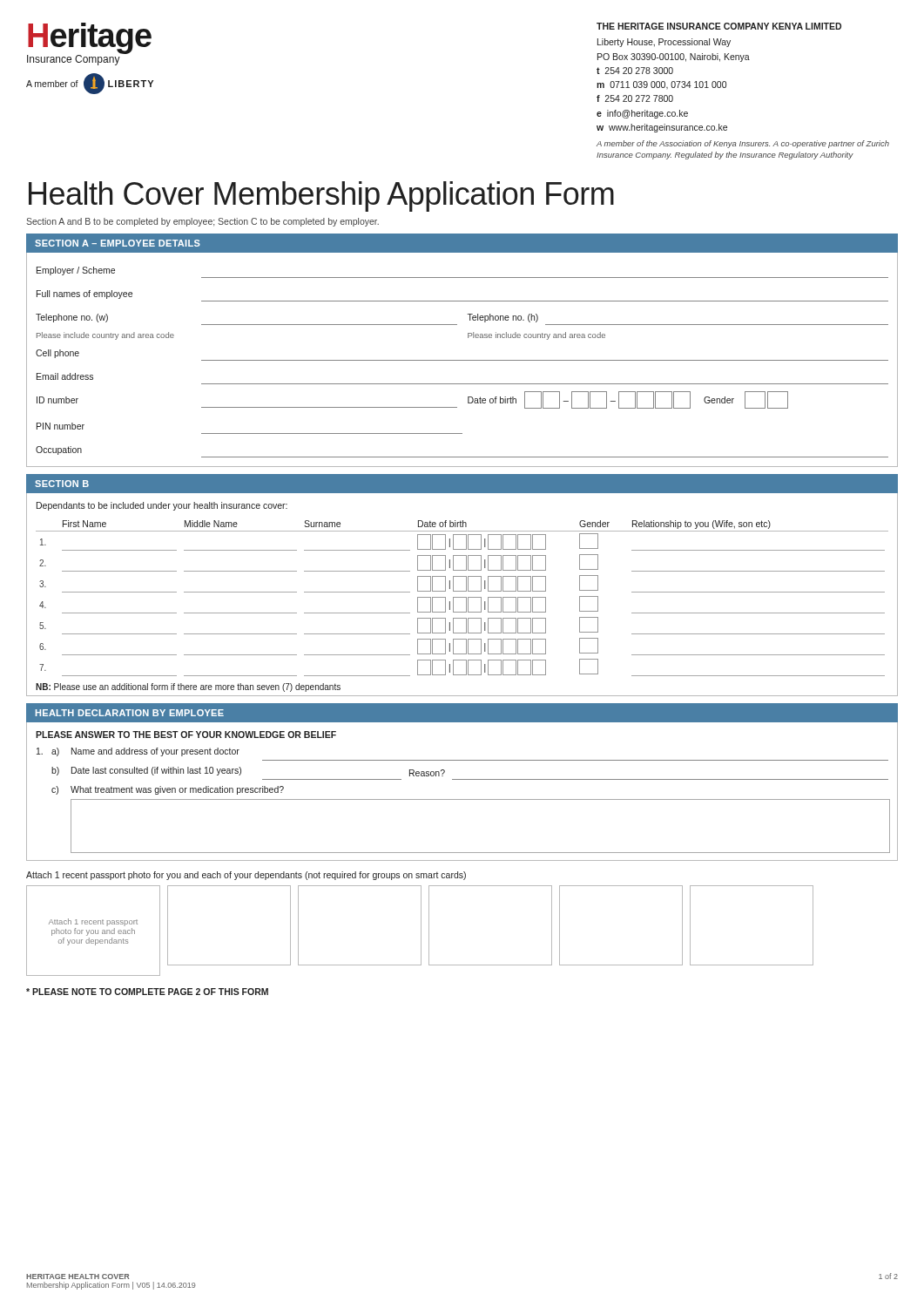Select the section header containing "HEALTH DECLARATION BY EMPLOYEE"
Viewport: 924px width, 1307px height.
coord(129,713)
